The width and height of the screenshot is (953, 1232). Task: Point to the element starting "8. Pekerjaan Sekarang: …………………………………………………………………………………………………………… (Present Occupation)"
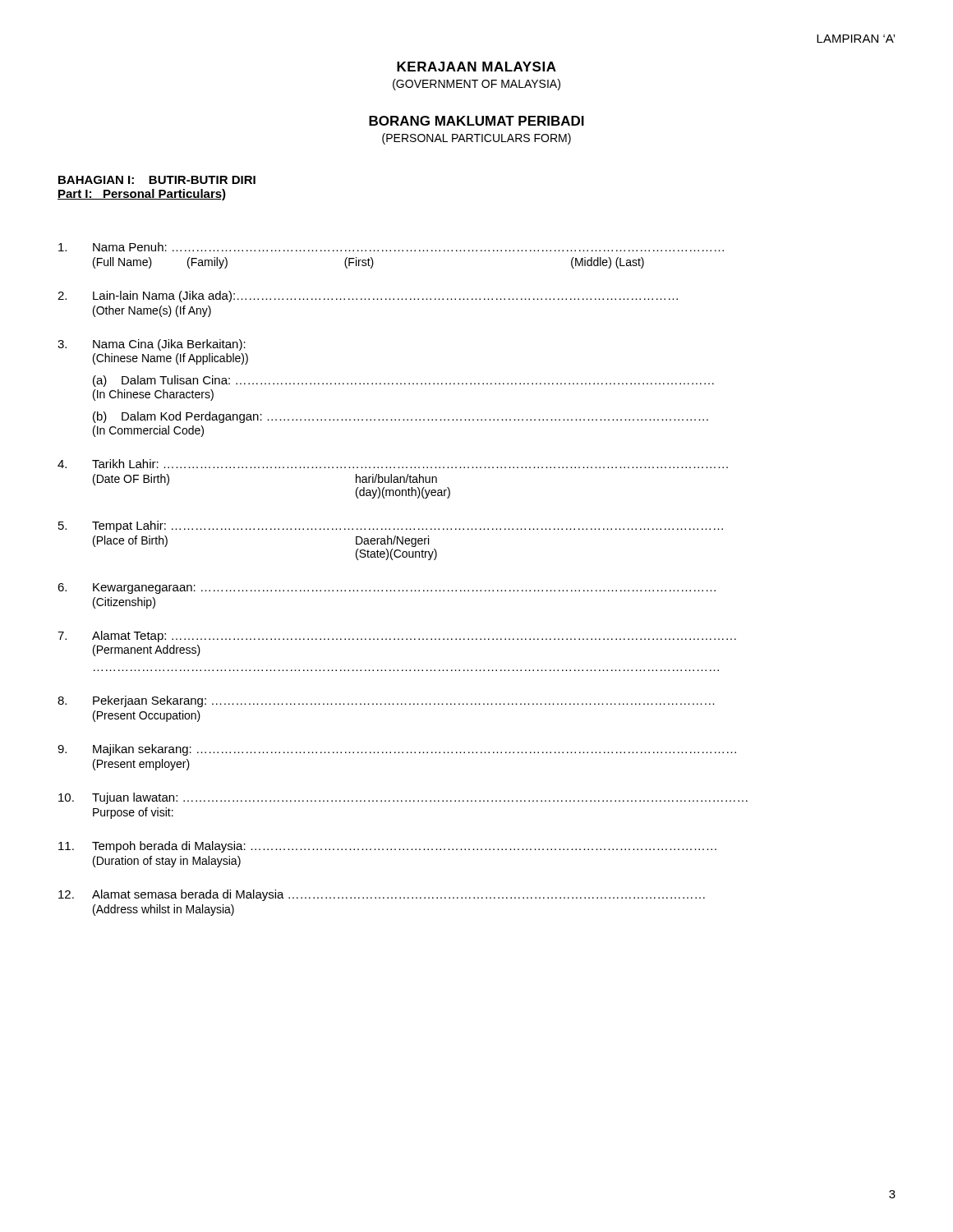[476, 708]
